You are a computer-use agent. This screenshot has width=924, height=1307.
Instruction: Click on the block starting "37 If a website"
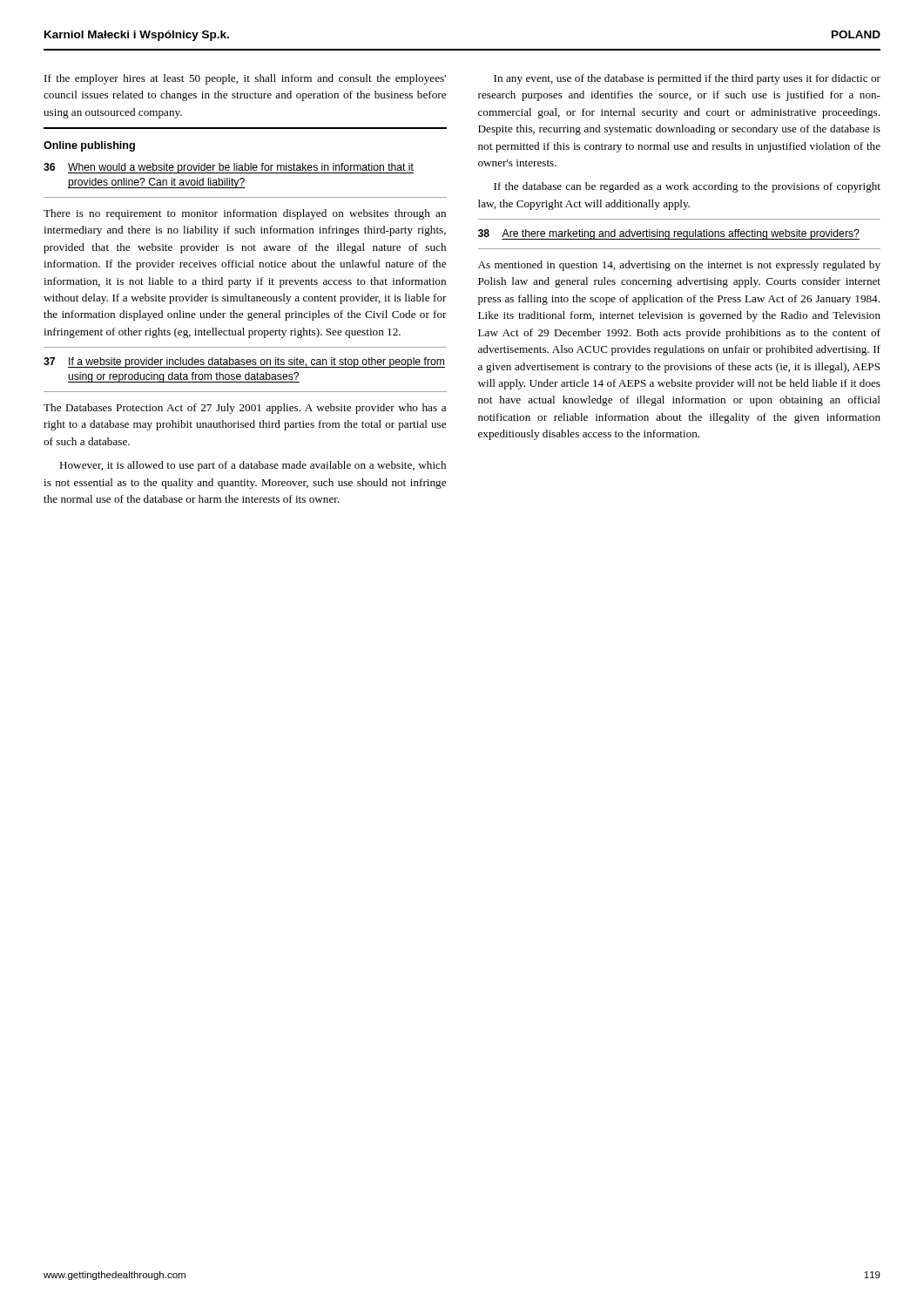click(x=245, y=369)
